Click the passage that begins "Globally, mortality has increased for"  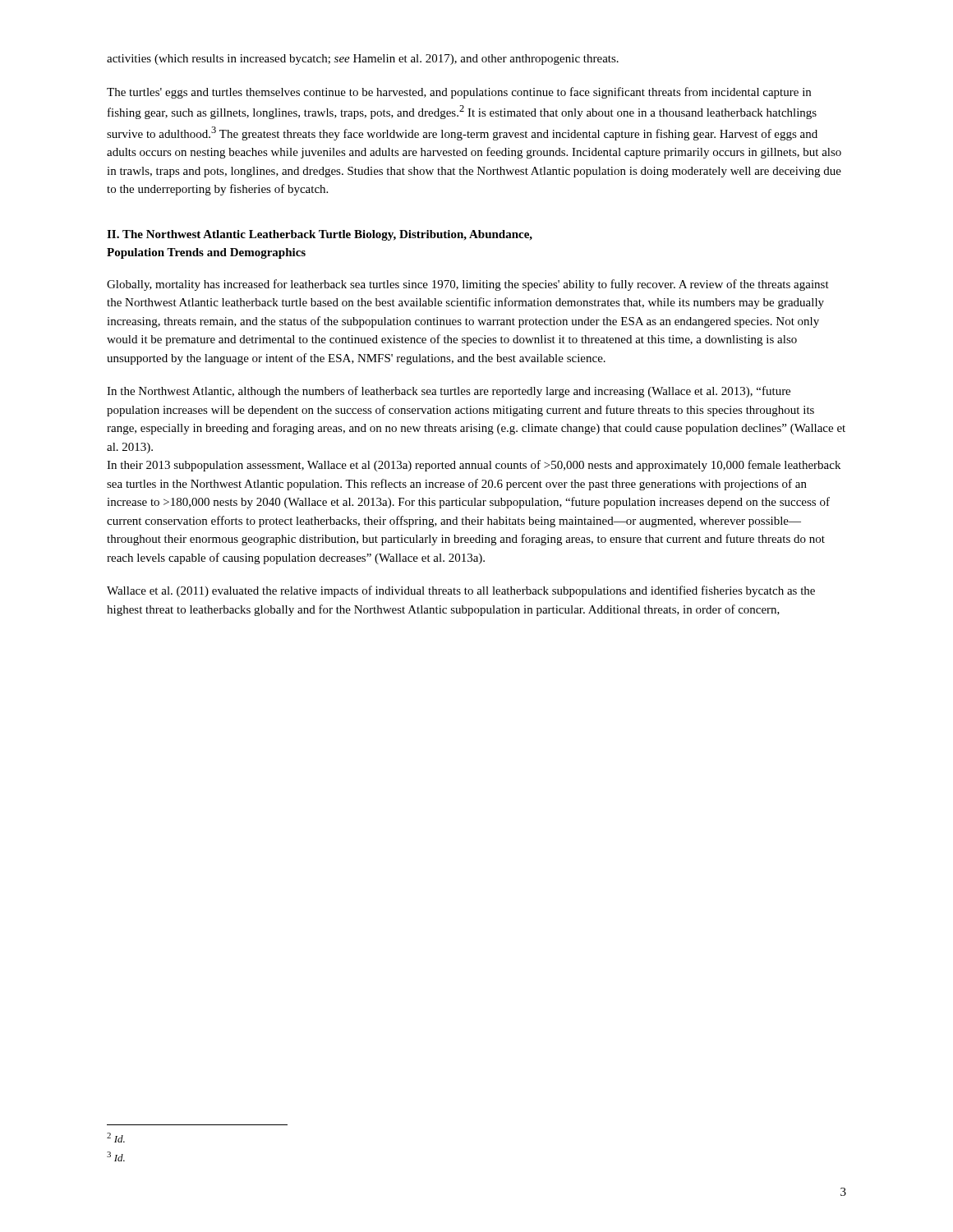(468, 321)
